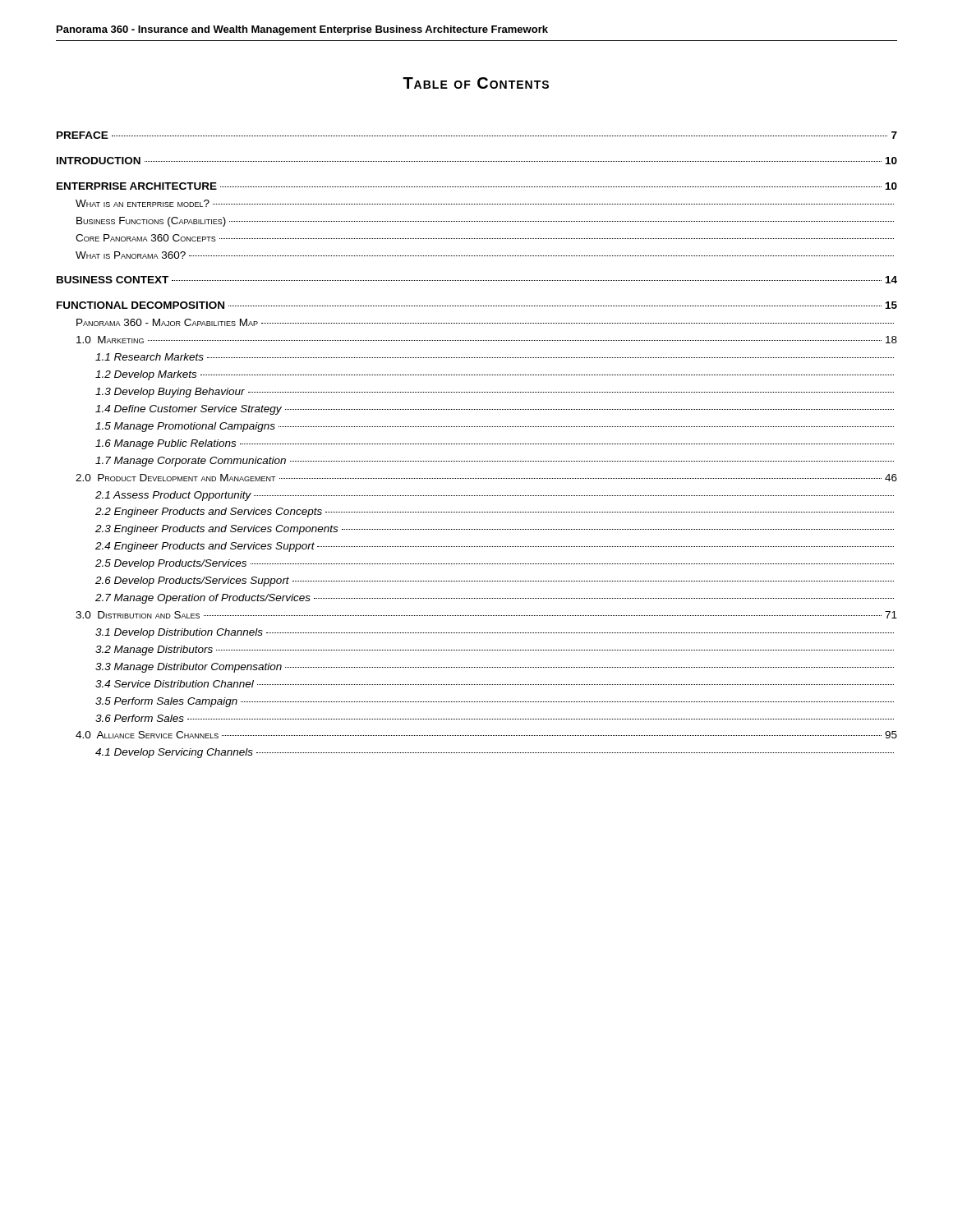Point to "3.2 Manage Distributors"
This screenshot has width=953, height=1232.
(x=495, y=650)
